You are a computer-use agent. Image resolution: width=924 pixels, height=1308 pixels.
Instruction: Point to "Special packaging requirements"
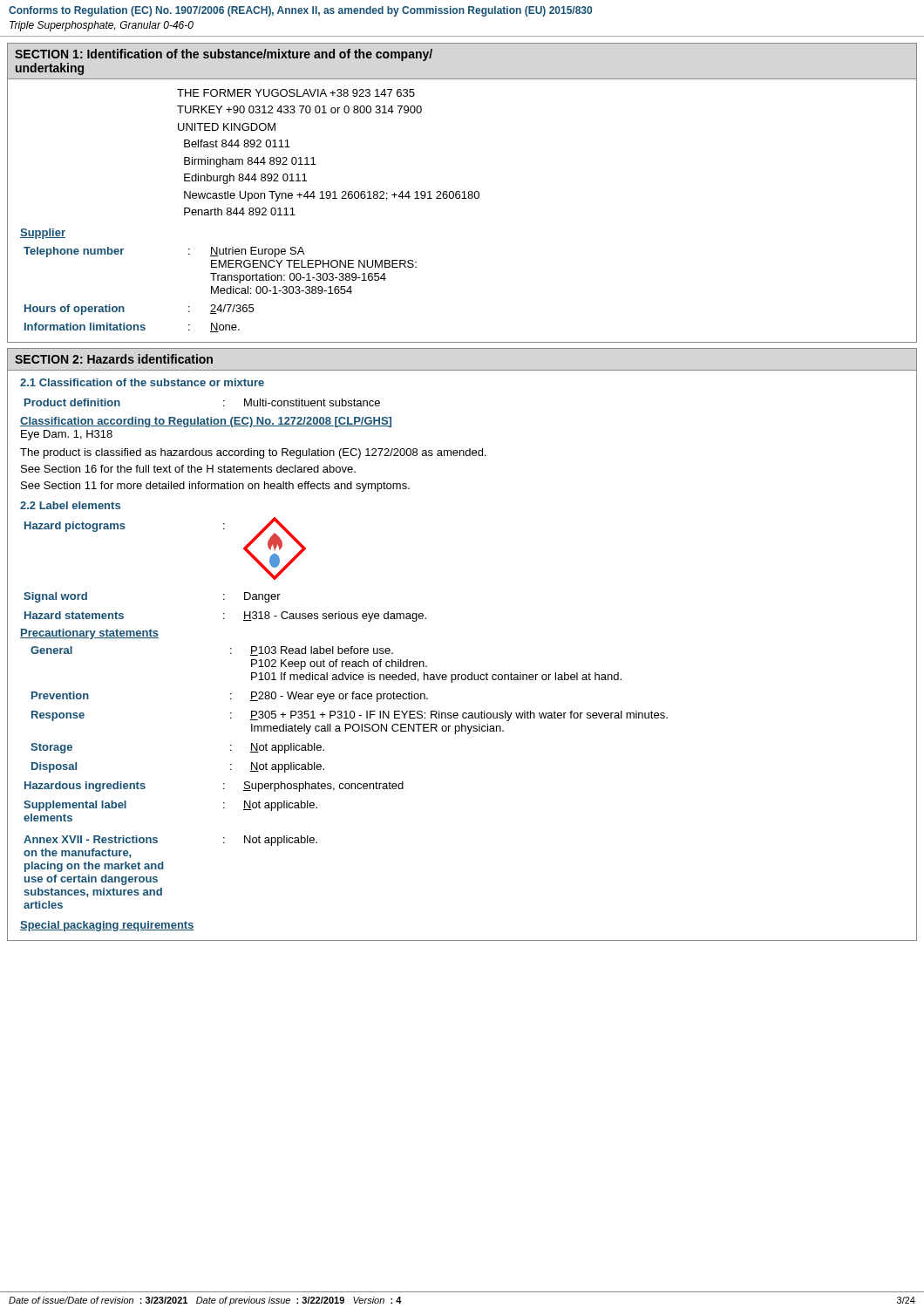tap(107, 924)
